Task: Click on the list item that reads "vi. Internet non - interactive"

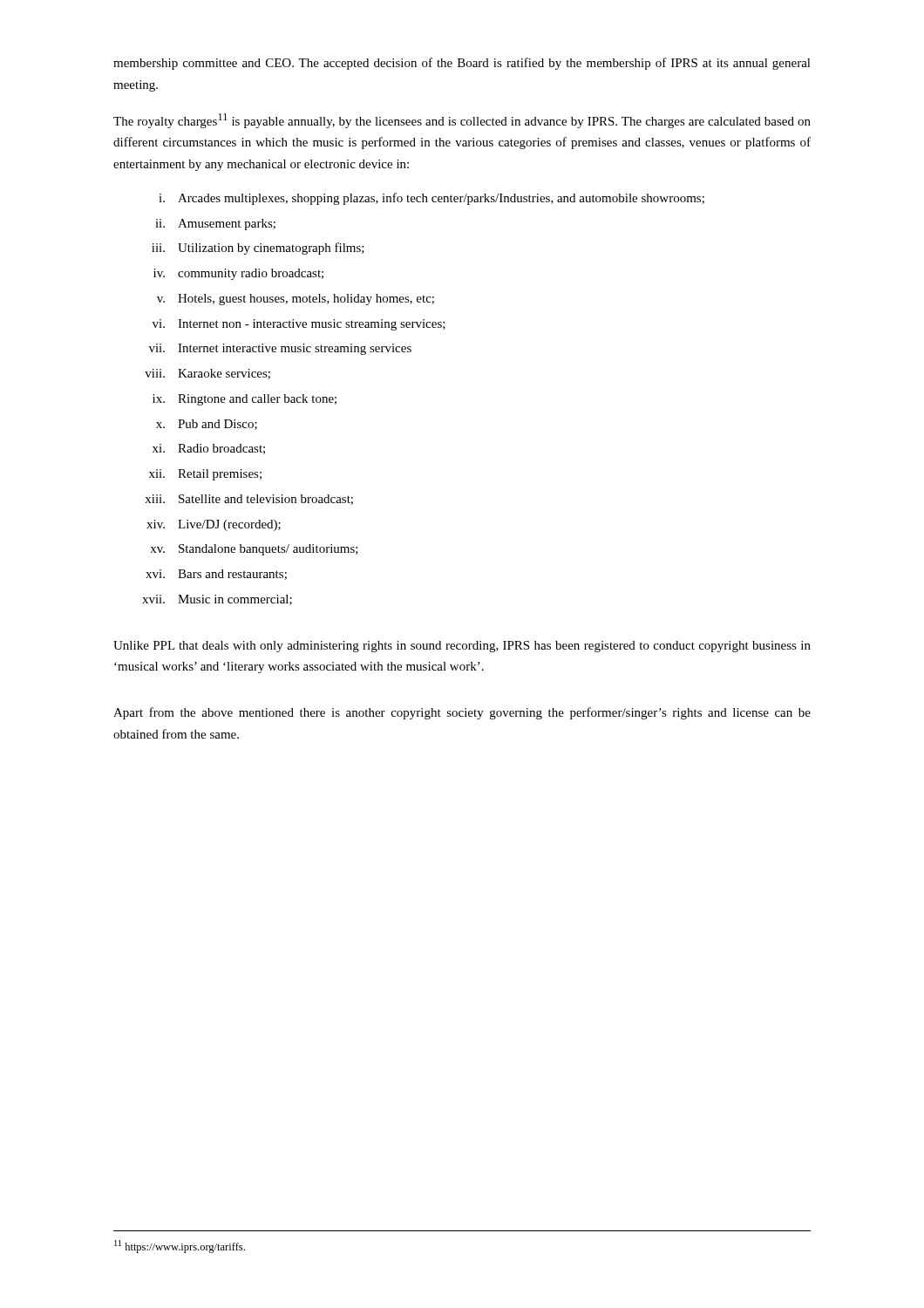Action: tap(299, 325)
